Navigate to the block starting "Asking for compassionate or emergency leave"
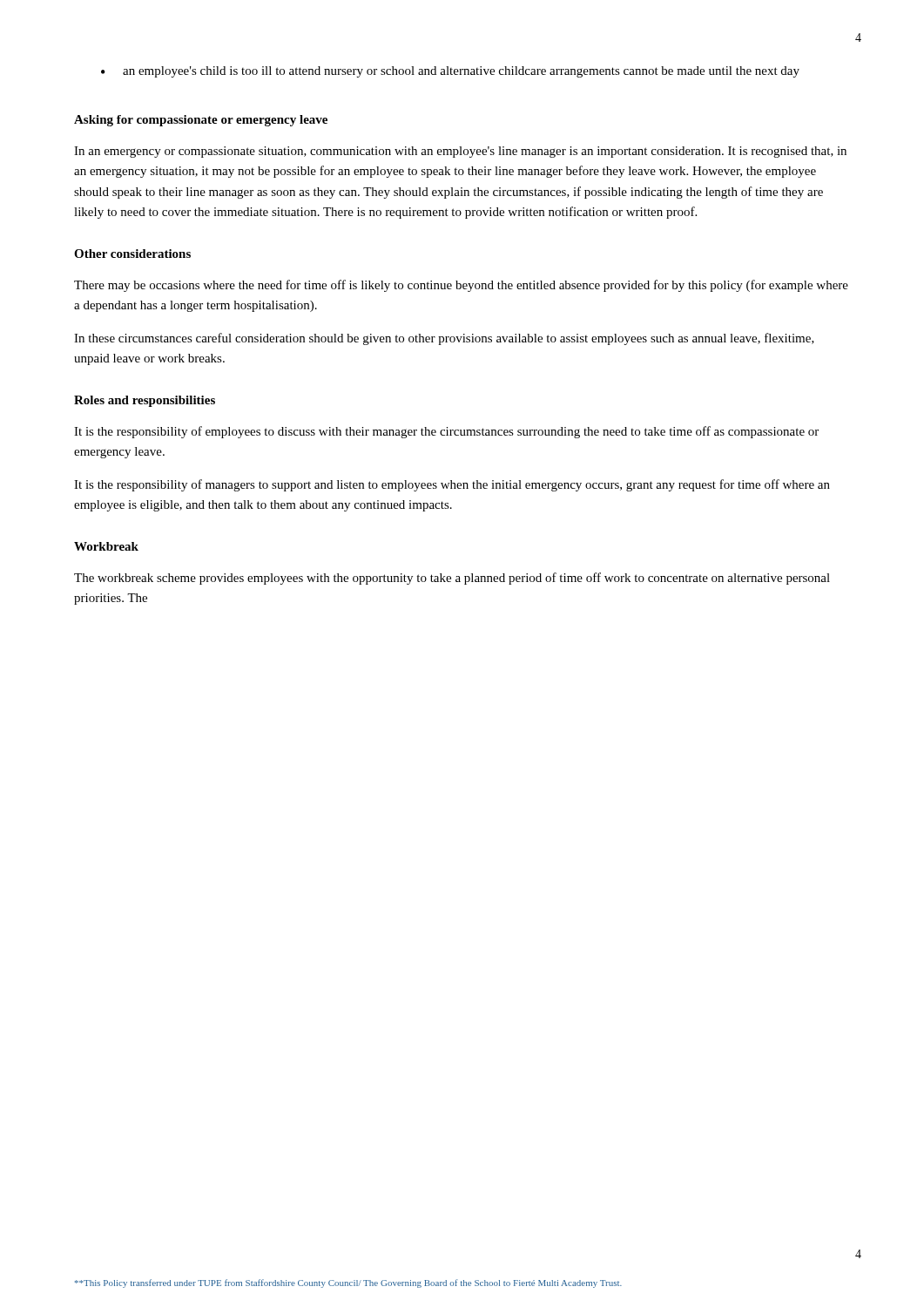This screenshot has width=924, height=1307. (x=201, y=119)
